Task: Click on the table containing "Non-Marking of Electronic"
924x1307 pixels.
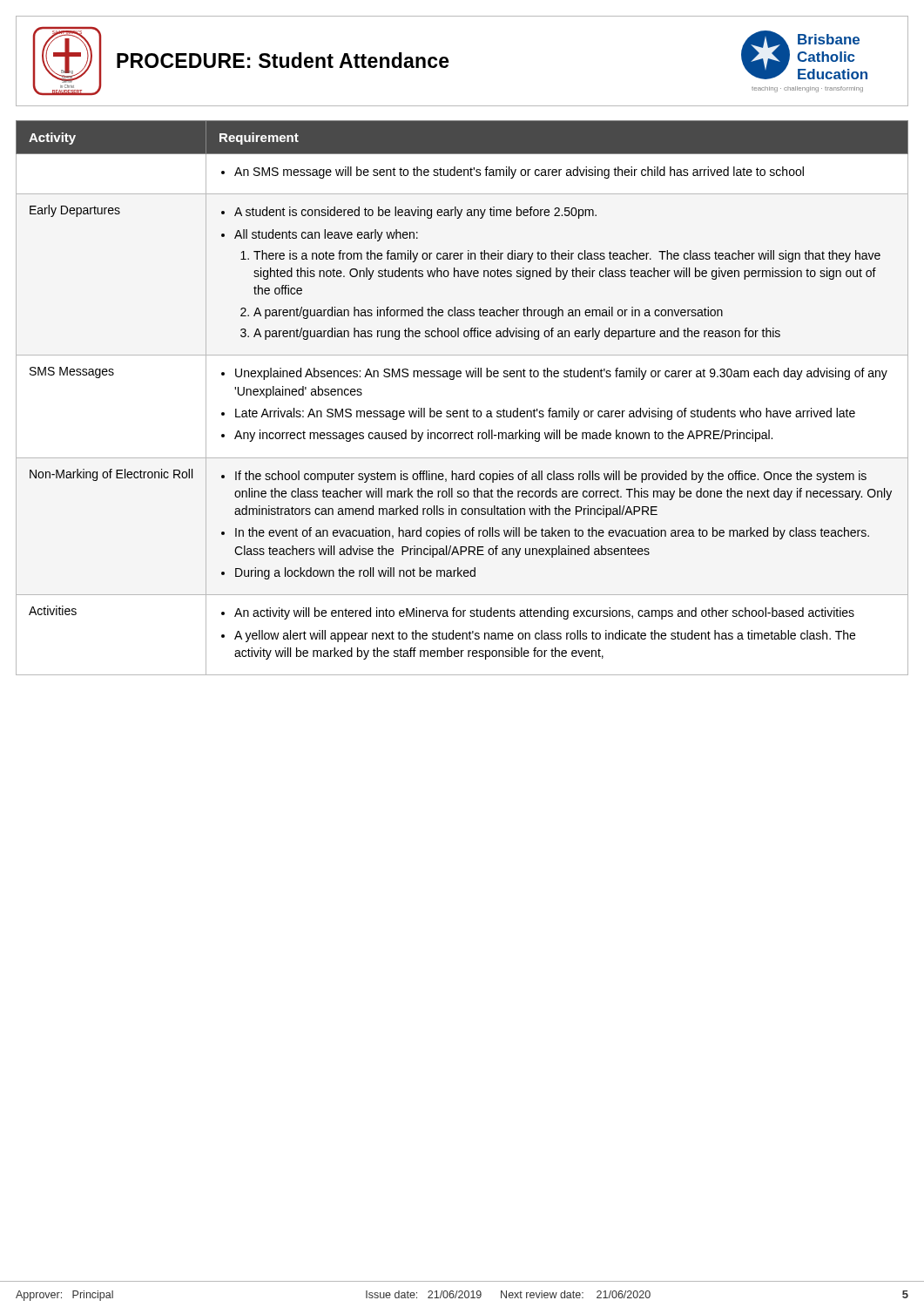Action: [x=462, y=398]
